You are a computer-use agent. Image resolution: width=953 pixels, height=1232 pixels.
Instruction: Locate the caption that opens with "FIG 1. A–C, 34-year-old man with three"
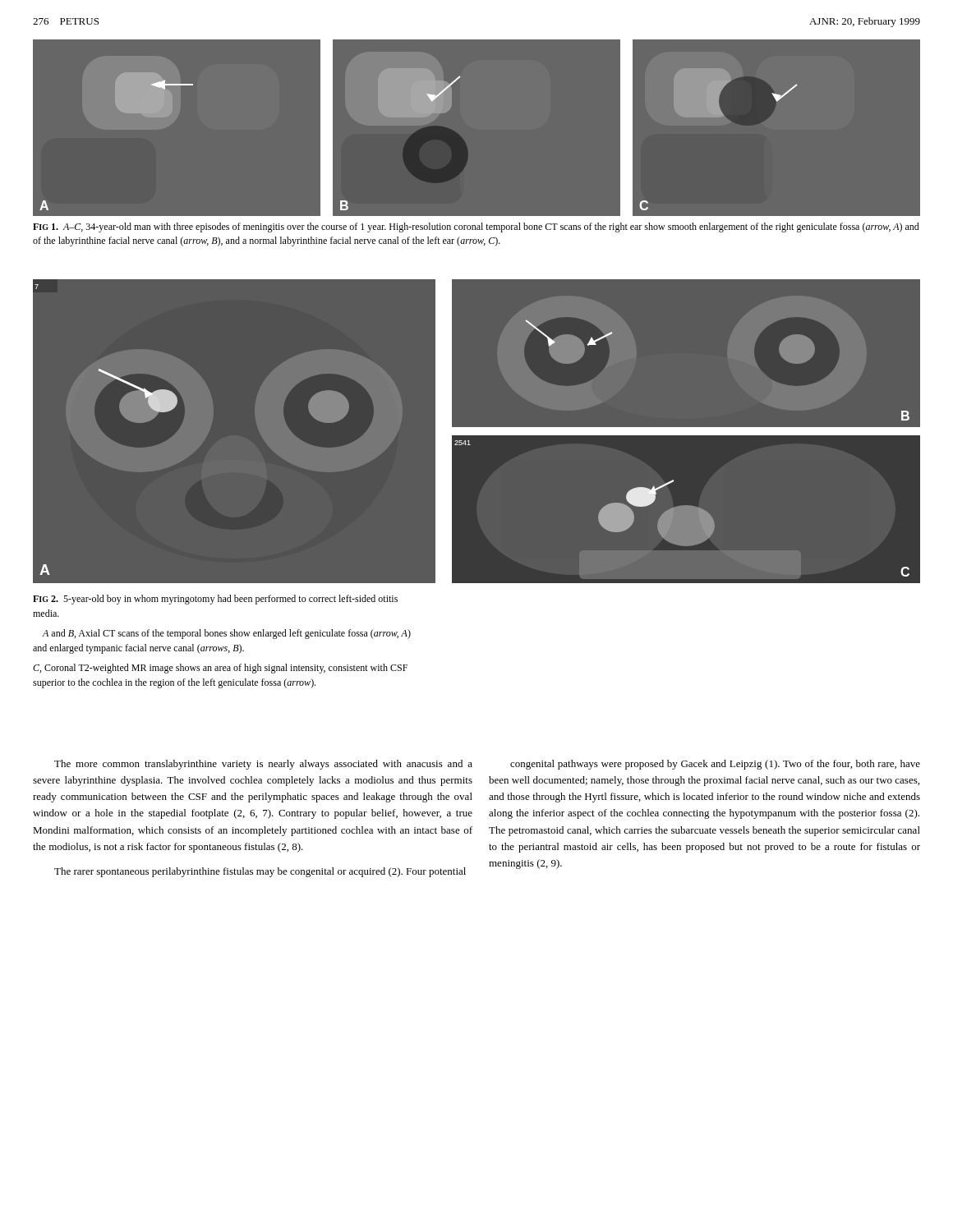tap(476, 234)
